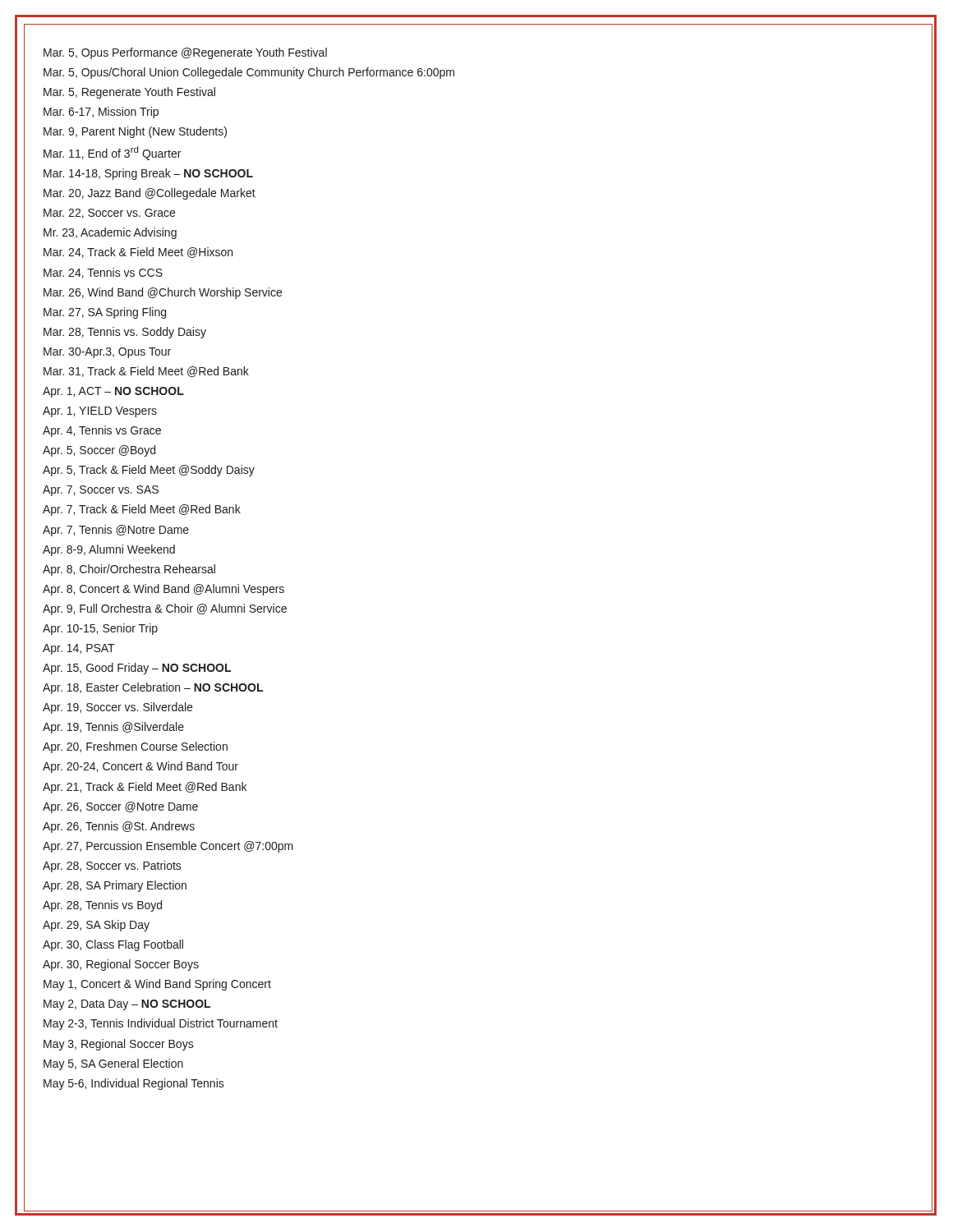Select the text starting "Apr. 10-15, Senior Trip"
953x1232 pixels.
click(100, 628)
